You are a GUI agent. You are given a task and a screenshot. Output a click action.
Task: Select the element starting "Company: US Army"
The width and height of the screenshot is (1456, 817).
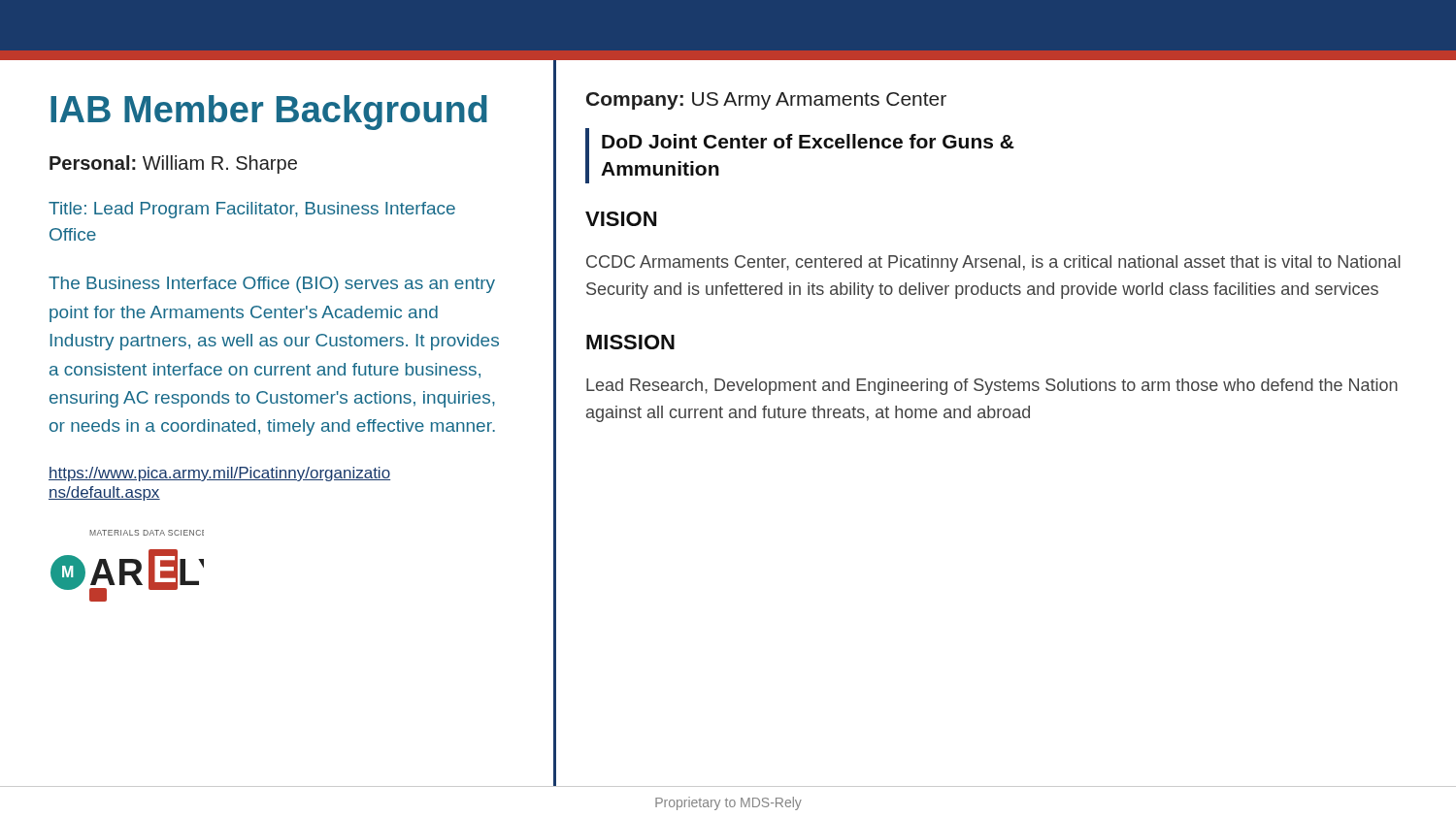point(766,98)
